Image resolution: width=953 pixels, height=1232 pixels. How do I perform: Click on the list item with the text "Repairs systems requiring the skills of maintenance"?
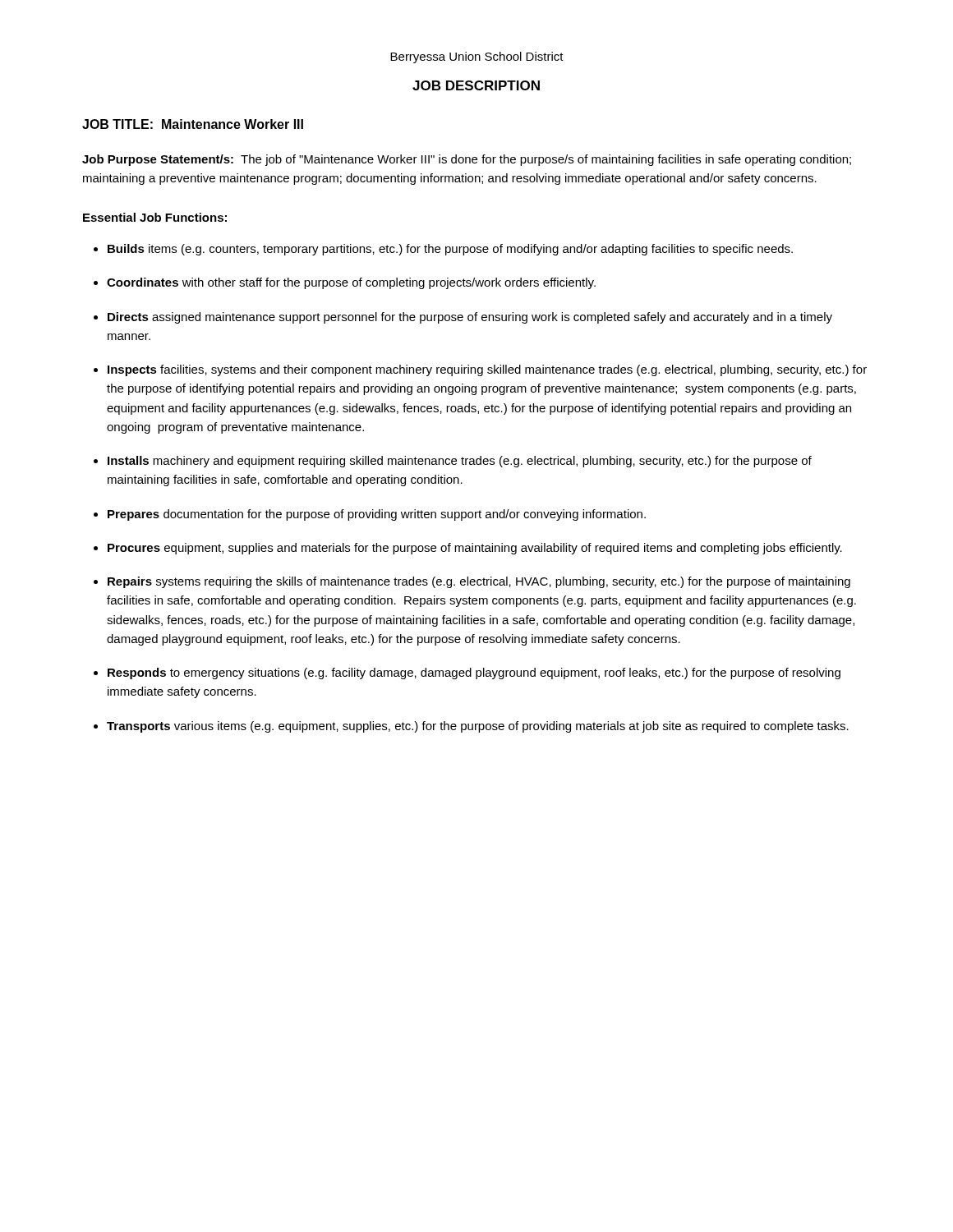482,610
